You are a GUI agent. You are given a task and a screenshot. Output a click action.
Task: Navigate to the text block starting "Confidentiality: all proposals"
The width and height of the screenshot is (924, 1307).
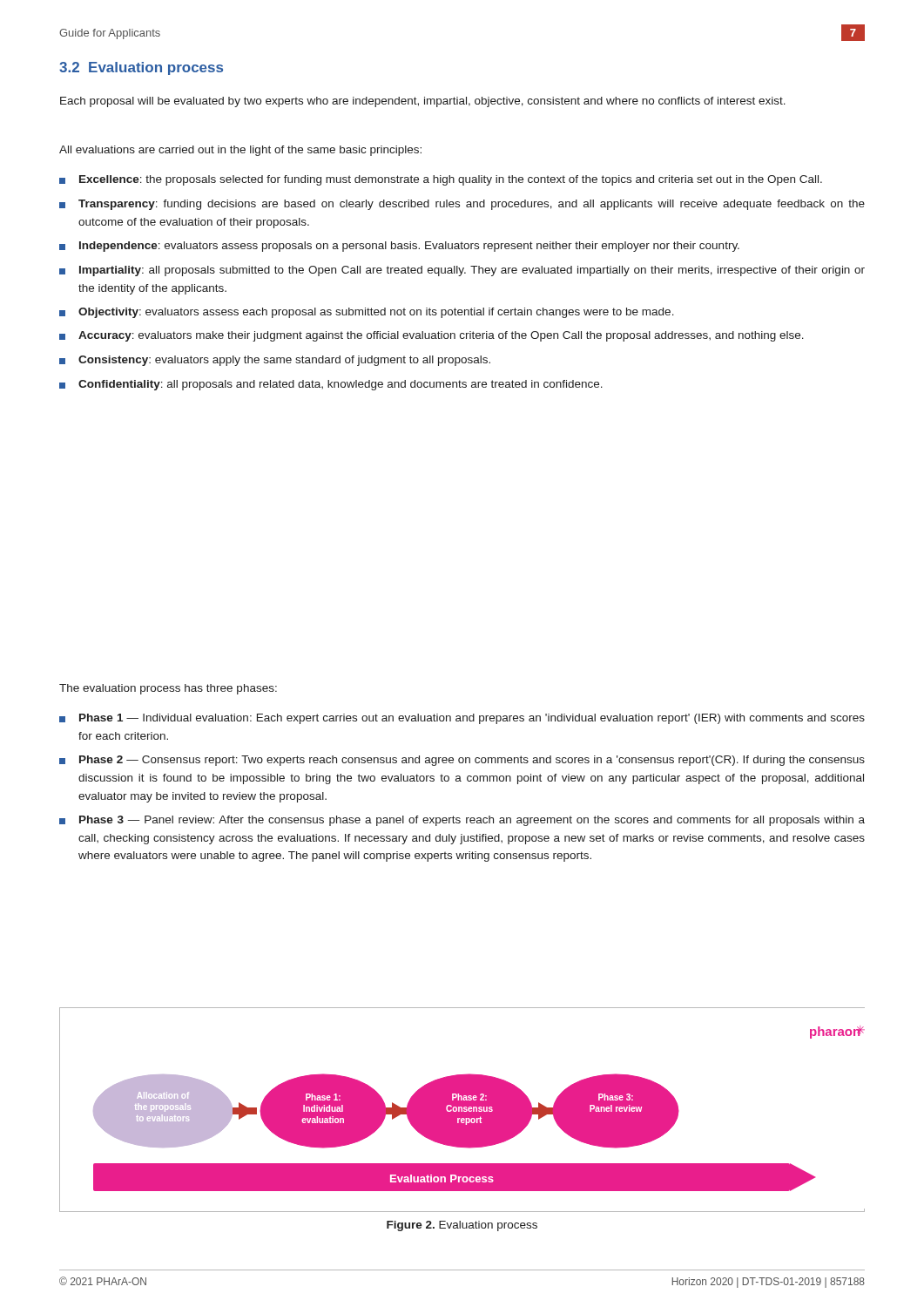[x=462, y=385]
